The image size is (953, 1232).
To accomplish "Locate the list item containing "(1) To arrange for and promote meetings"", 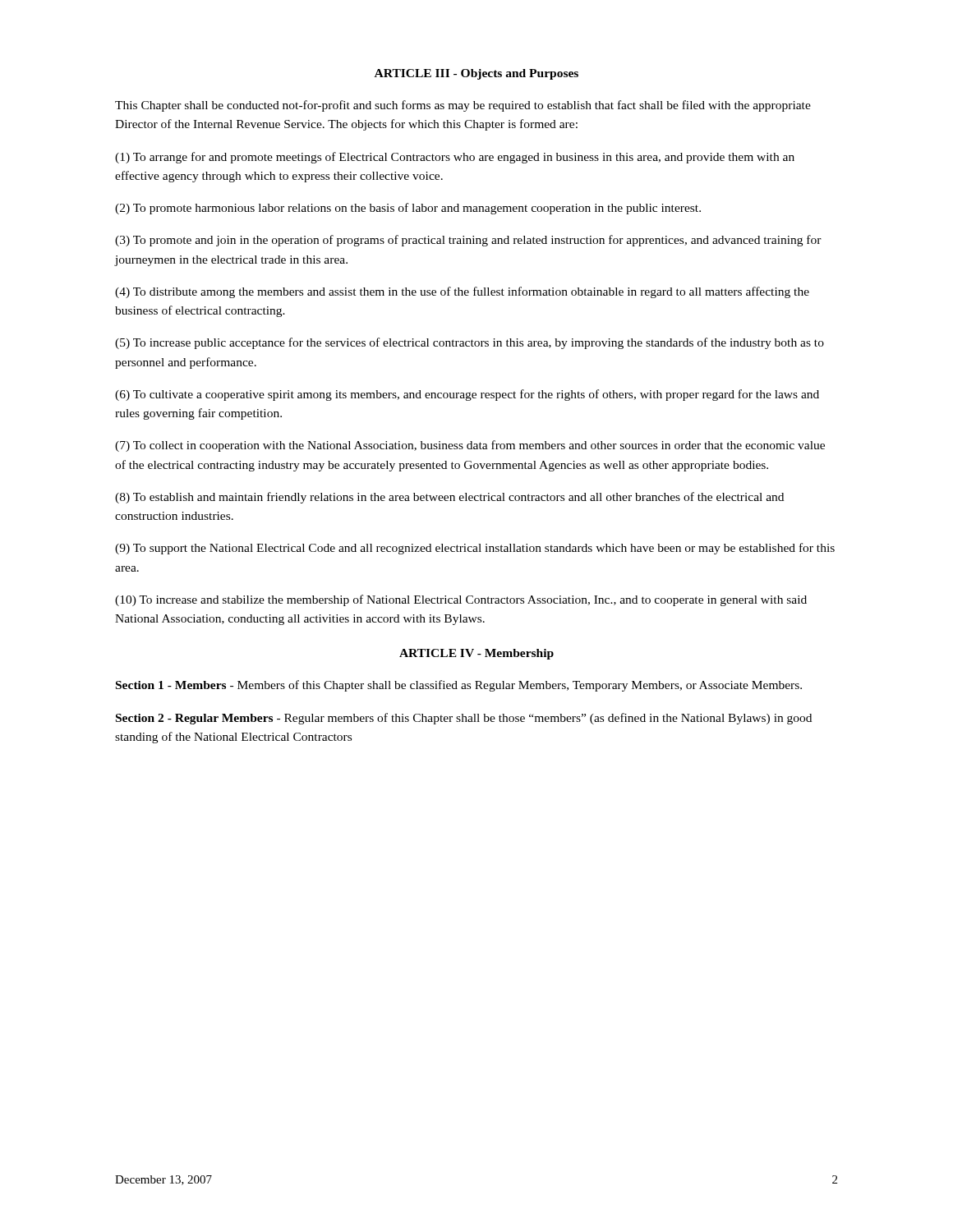I will pos(455,166).
